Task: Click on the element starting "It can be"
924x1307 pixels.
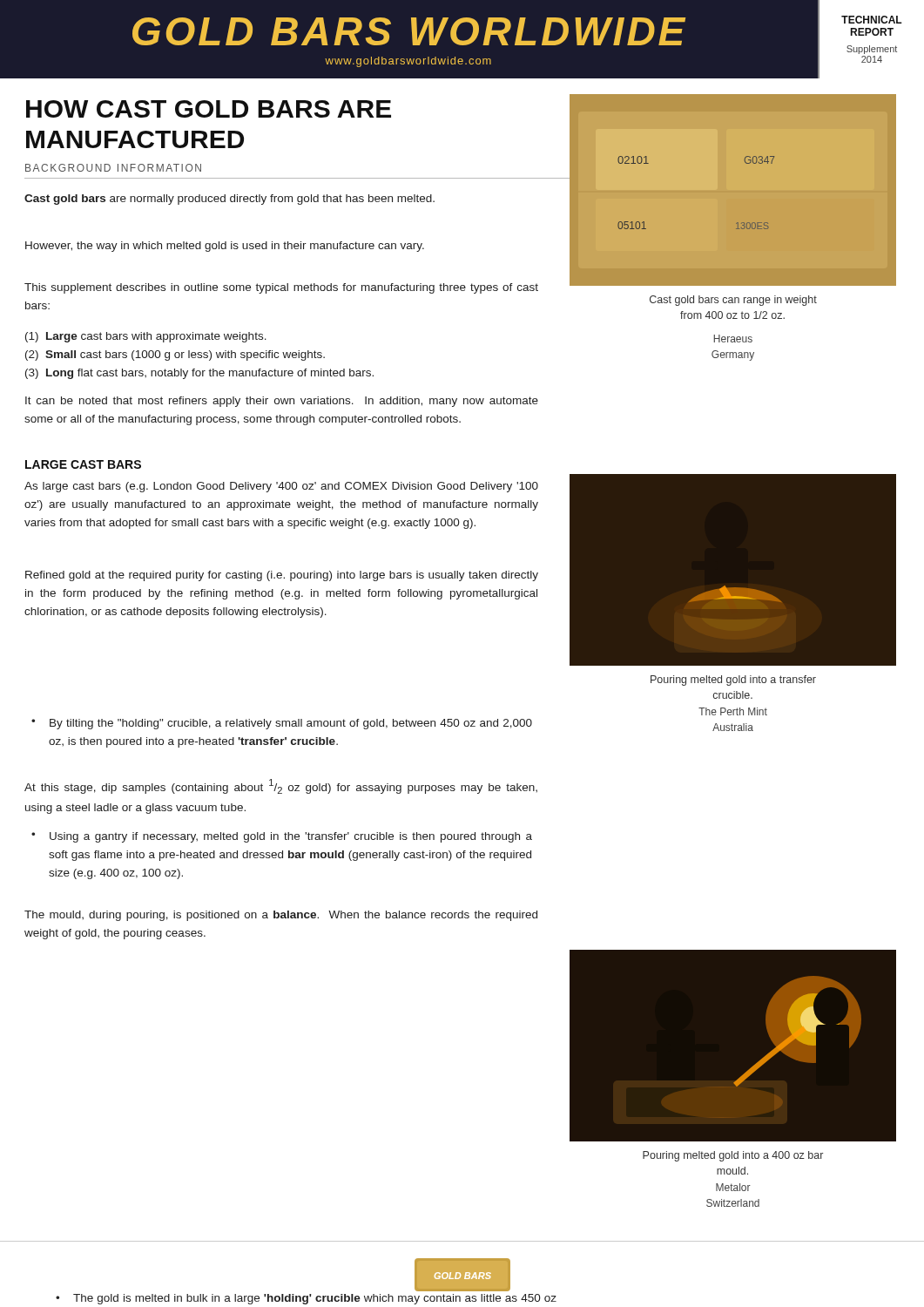Action: [281, 409]
